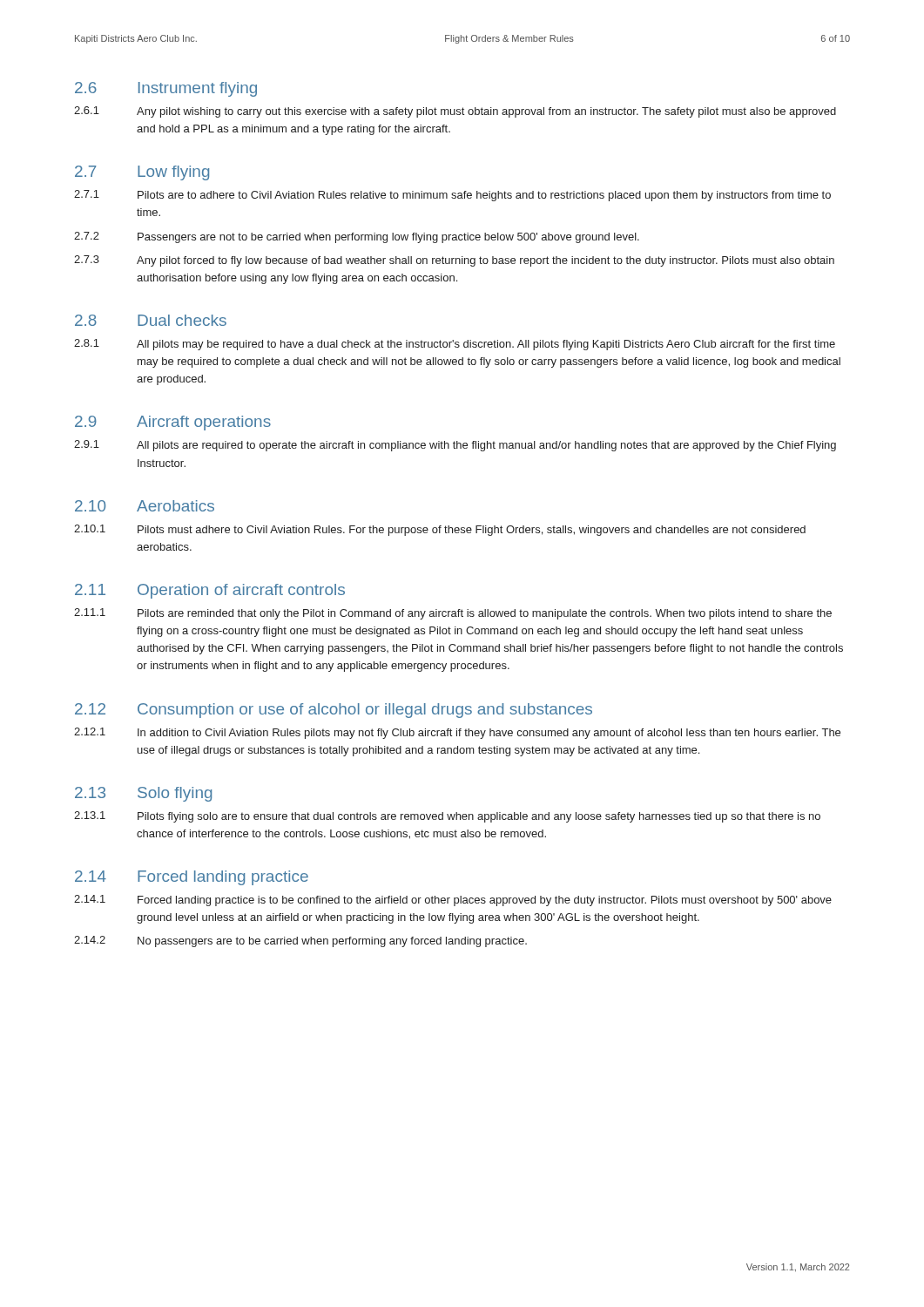Image resolution: width=924 pixels, height=1307 pixels.
Task: Find the block on this page that starts "2.12.1 In addition to Civil Aviation Rules pilots"
Action: [462, 741]
